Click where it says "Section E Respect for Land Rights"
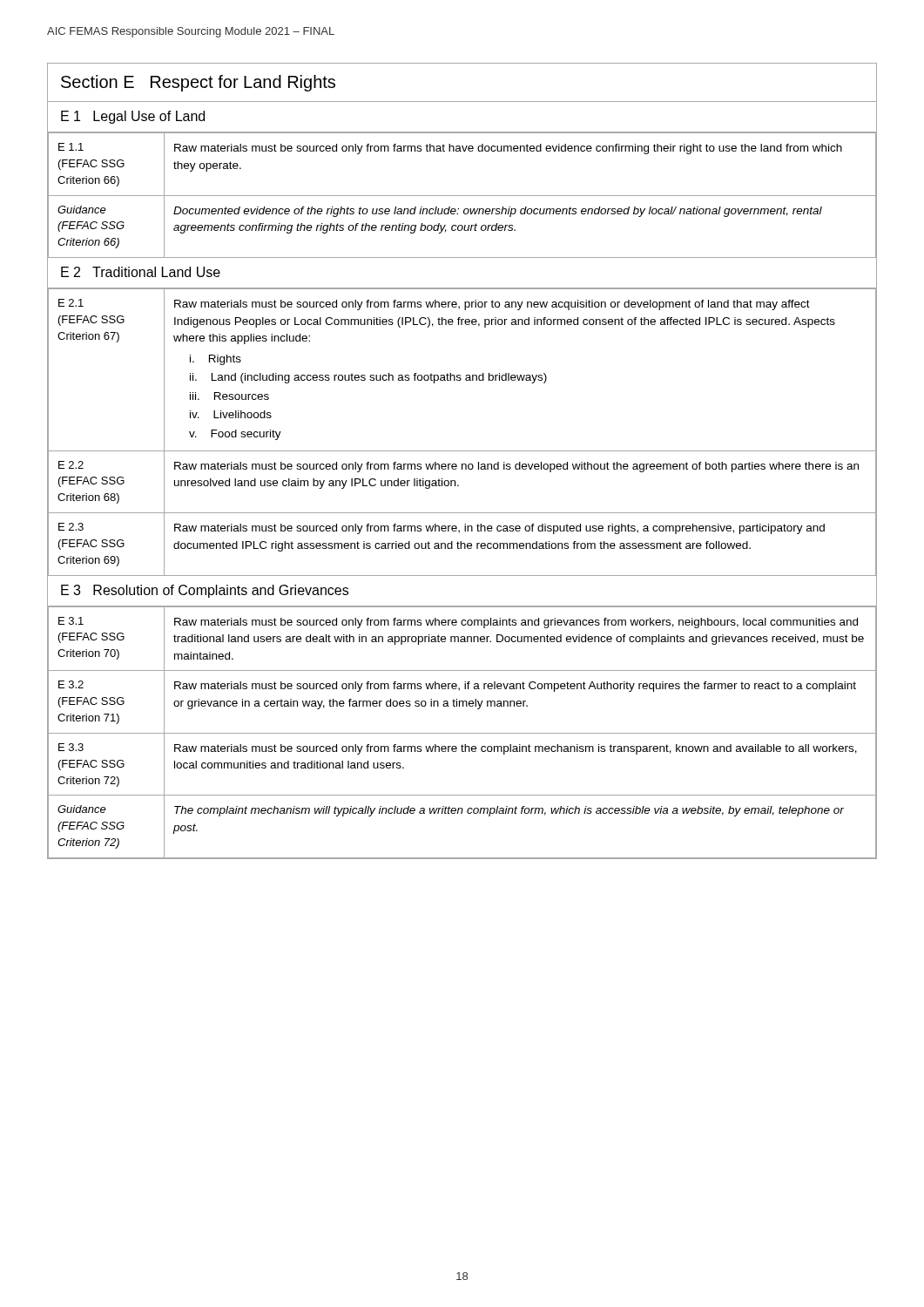Image resolution: width=924 pixels, height=1307 pixels. click(198, 82)
